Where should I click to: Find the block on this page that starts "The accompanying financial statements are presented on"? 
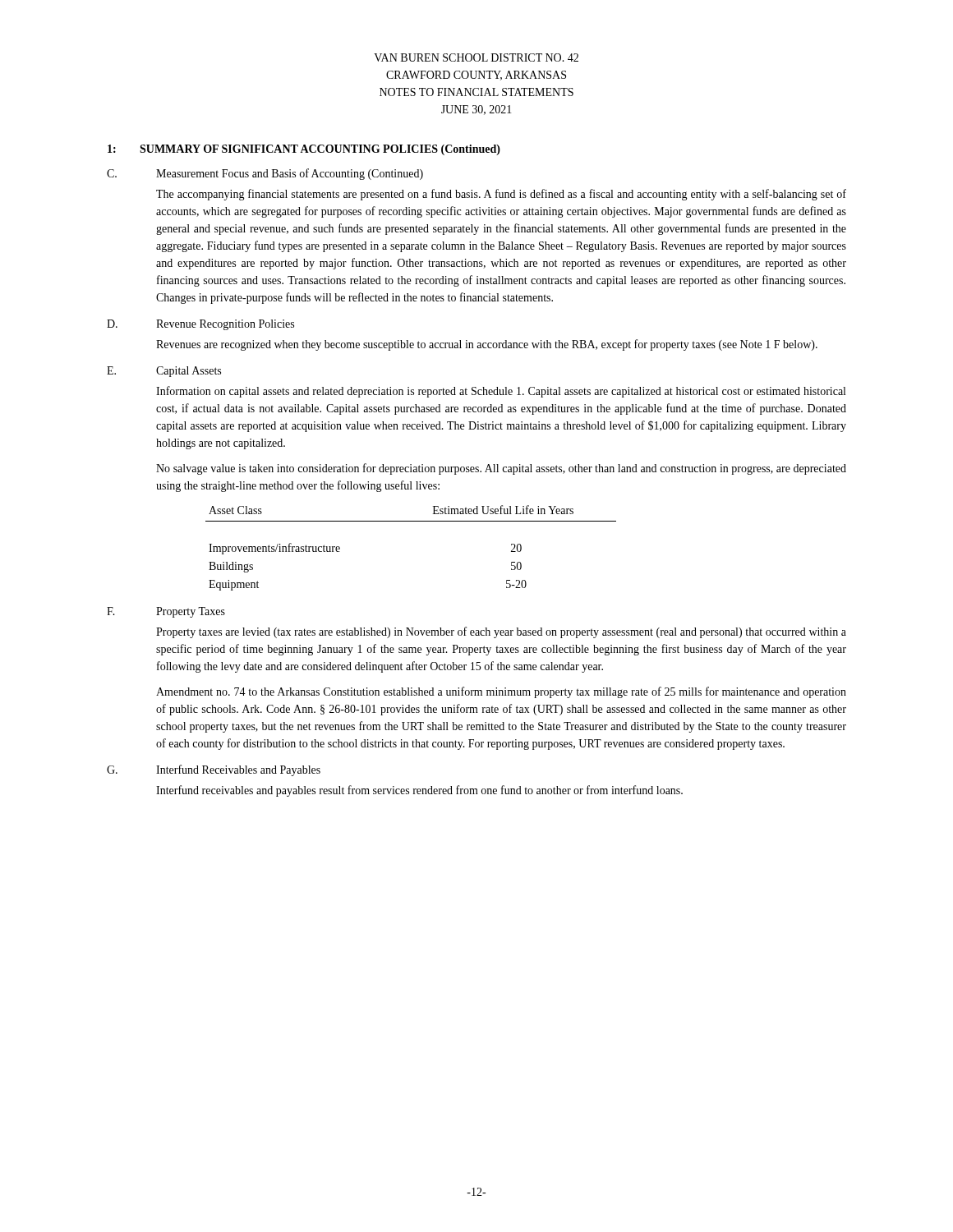[501, 246]
